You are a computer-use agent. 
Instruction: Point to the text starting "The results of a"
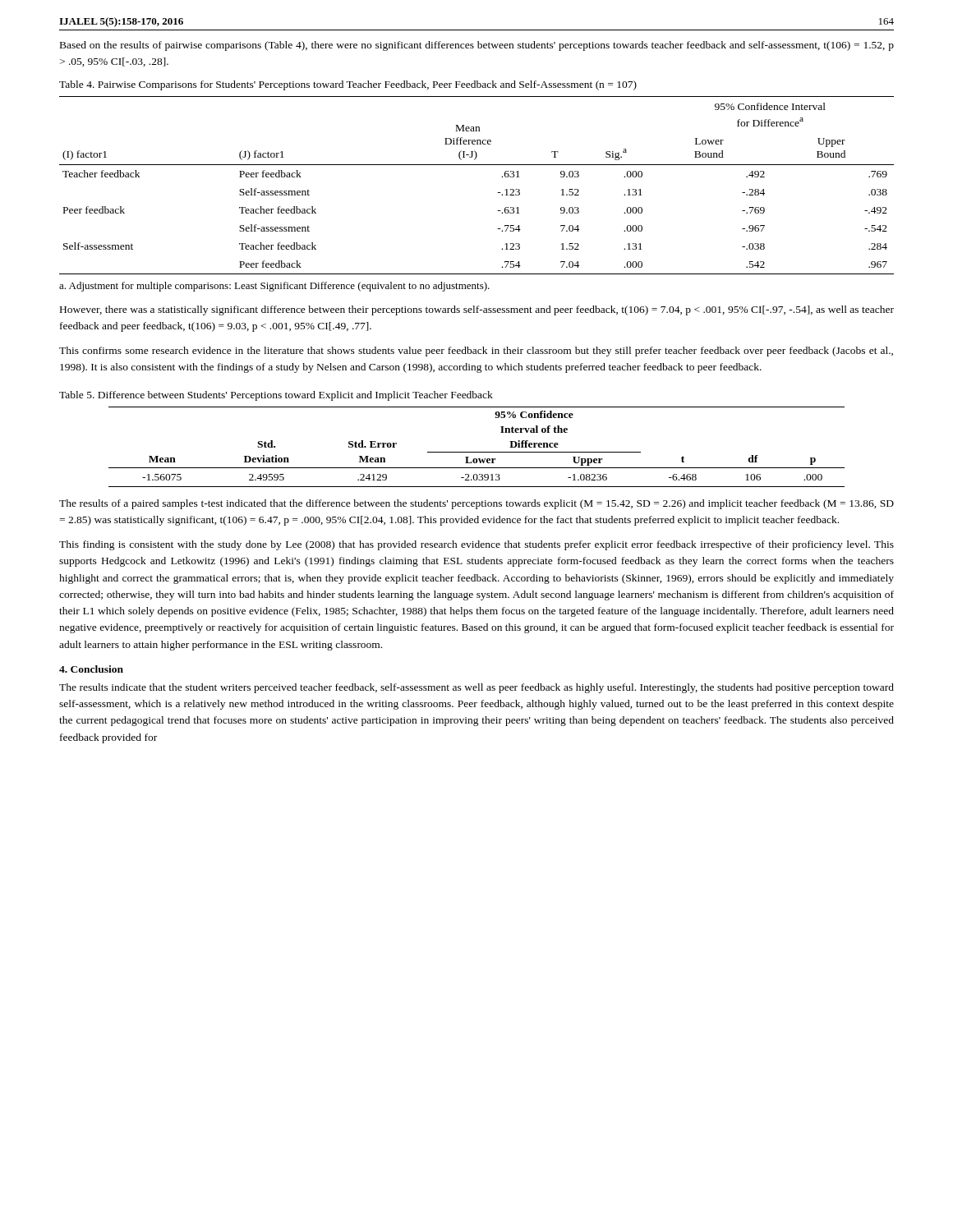pos(476,511)
